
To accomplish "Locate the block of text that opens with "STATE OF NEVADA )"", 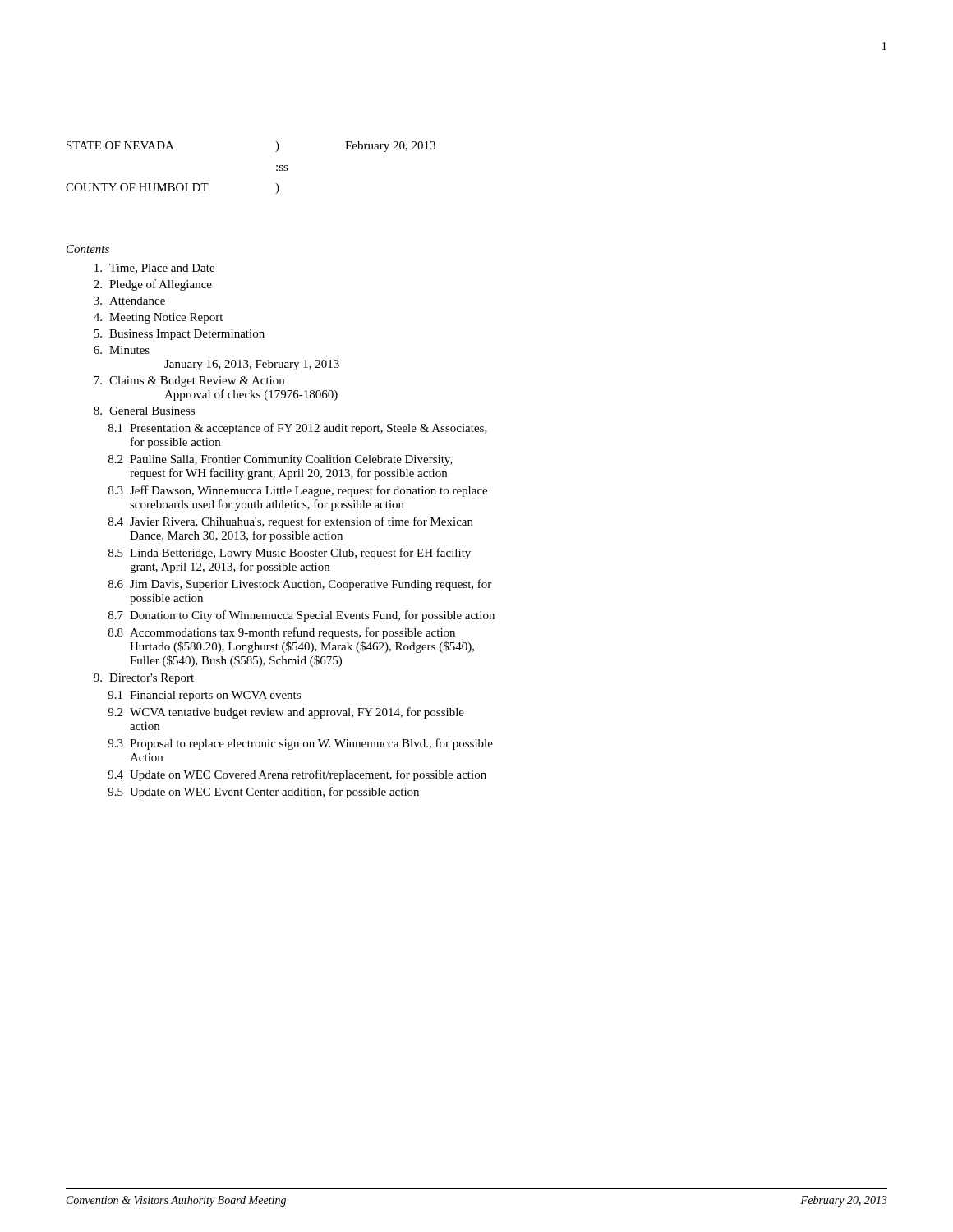I will pyautogui.click(x=117, y=146).
